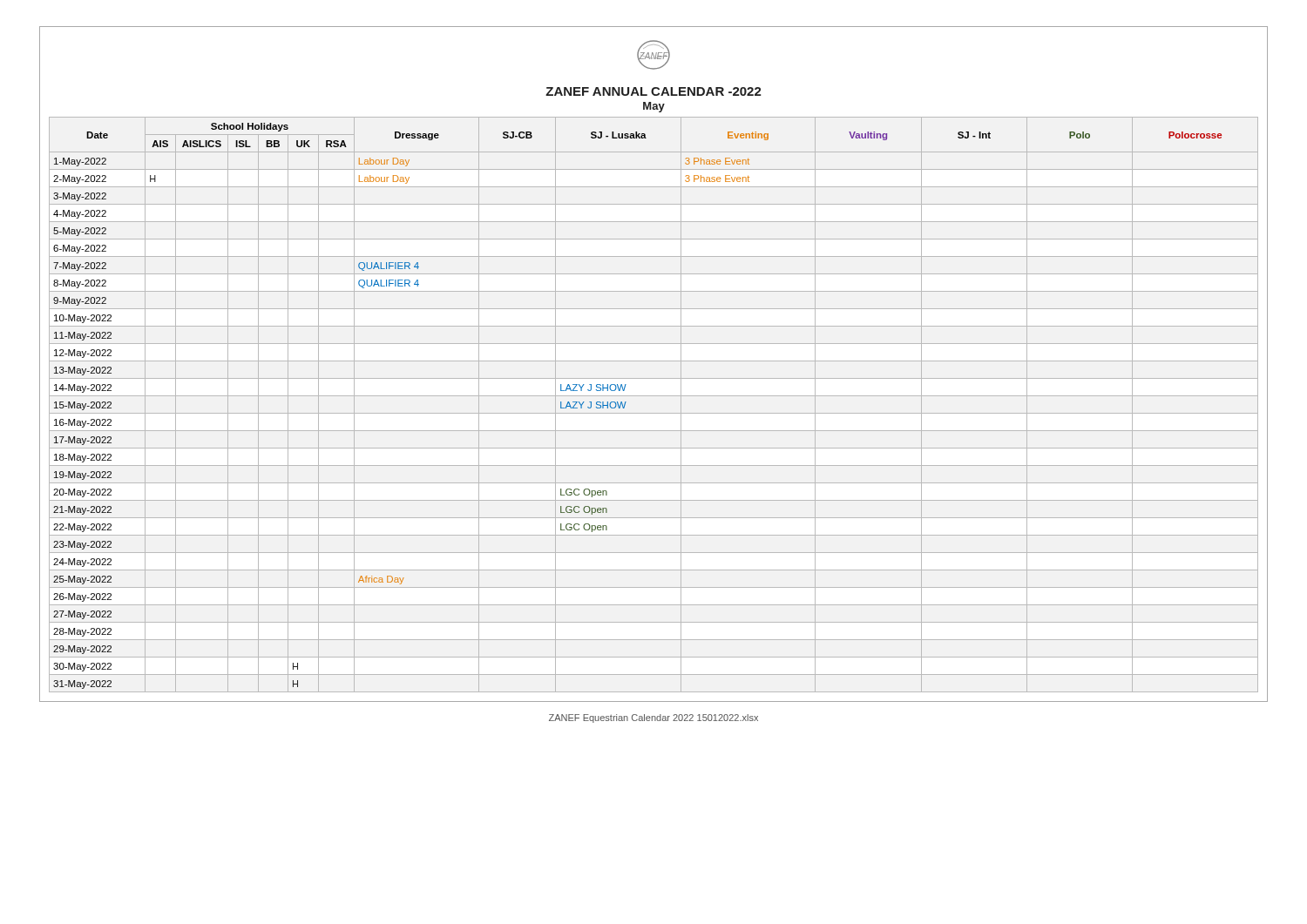The image size is (1307, 924).
Task: Click on the text starting "ZANEF ANNUAL CALENDAR"
Action: coord(654,91)
